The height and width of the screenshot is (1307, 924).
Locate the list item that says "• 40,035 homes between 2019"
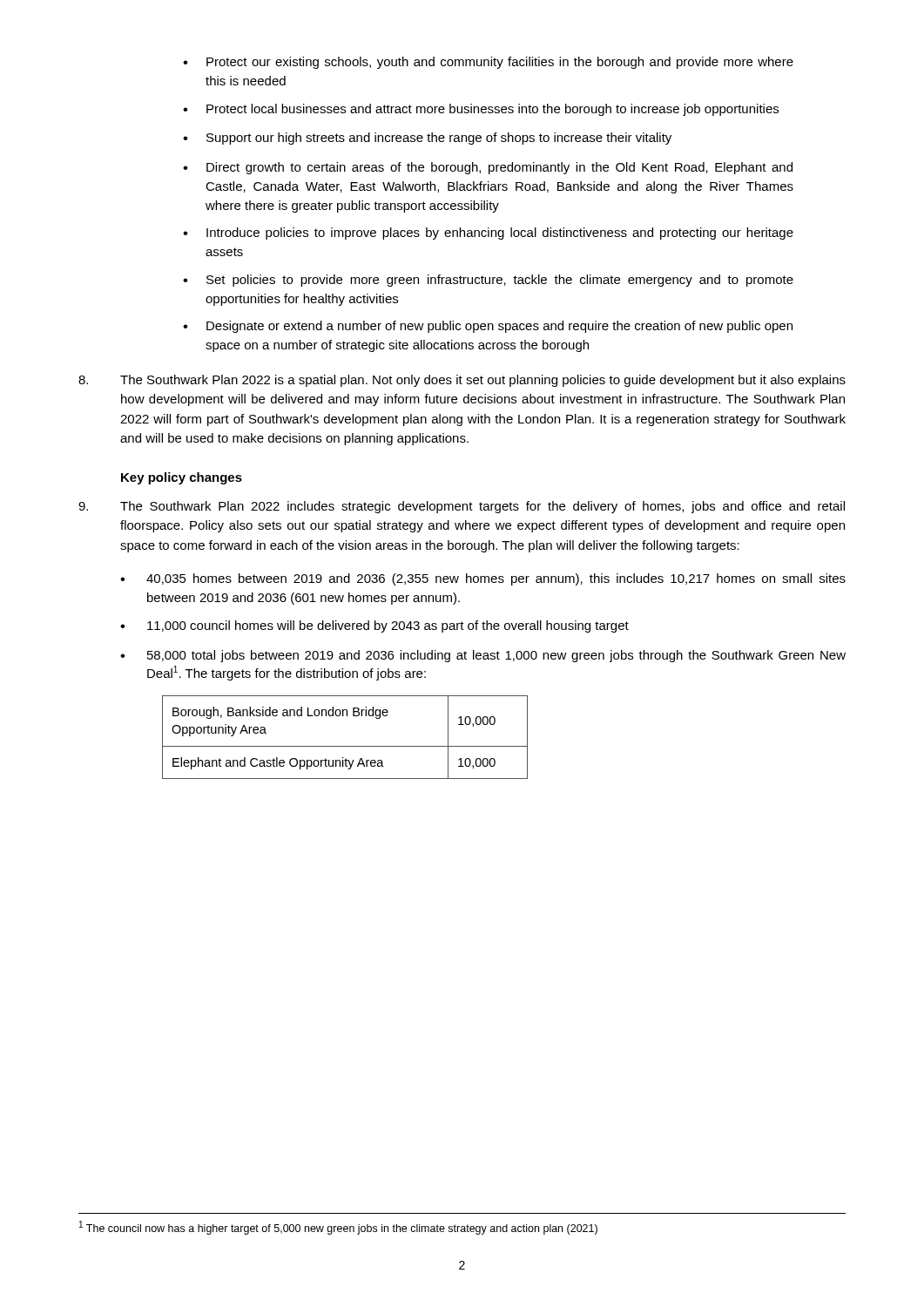483,588
